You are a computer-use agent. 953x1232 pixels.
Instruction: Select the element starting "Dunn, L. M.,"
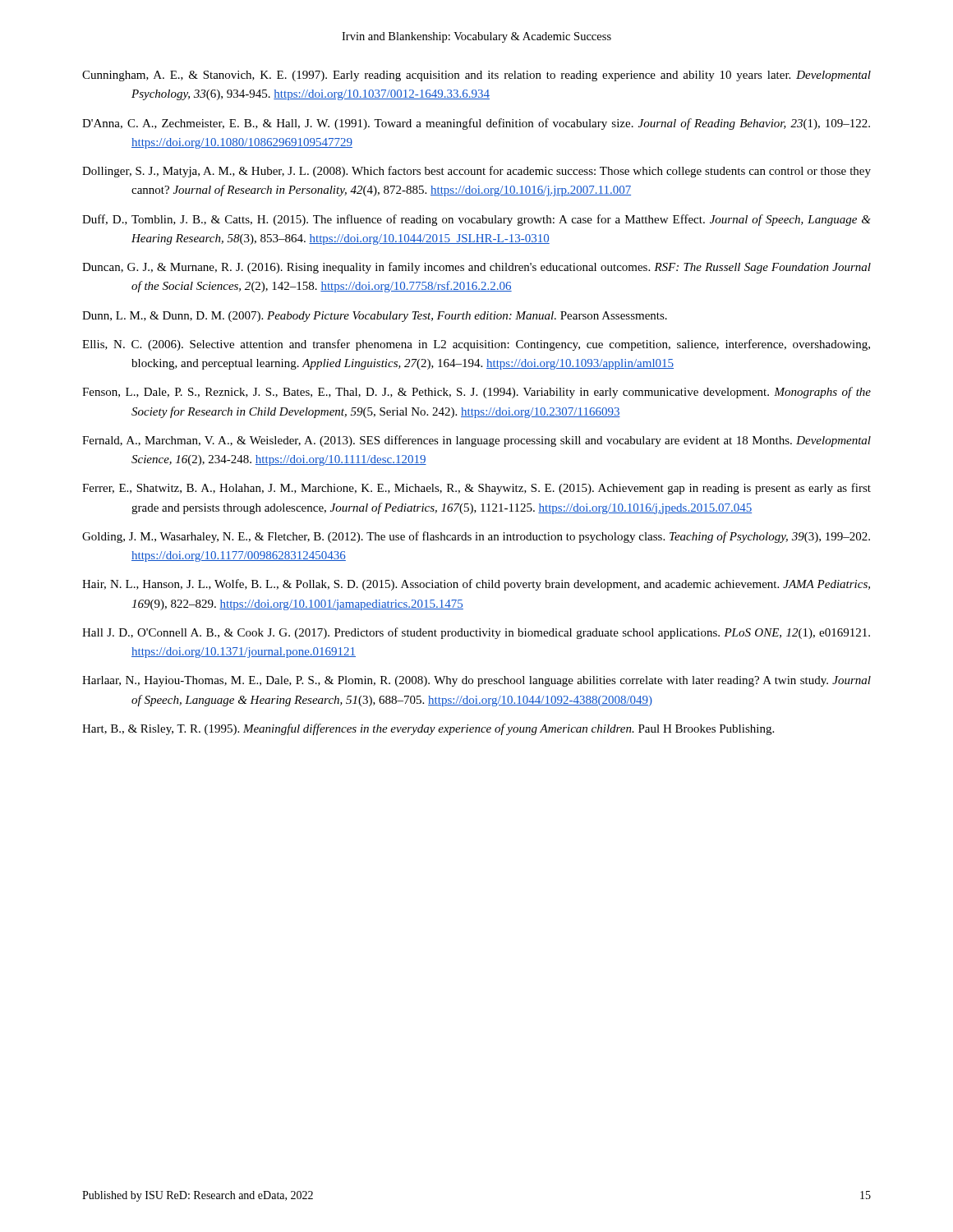pos(375,315)
